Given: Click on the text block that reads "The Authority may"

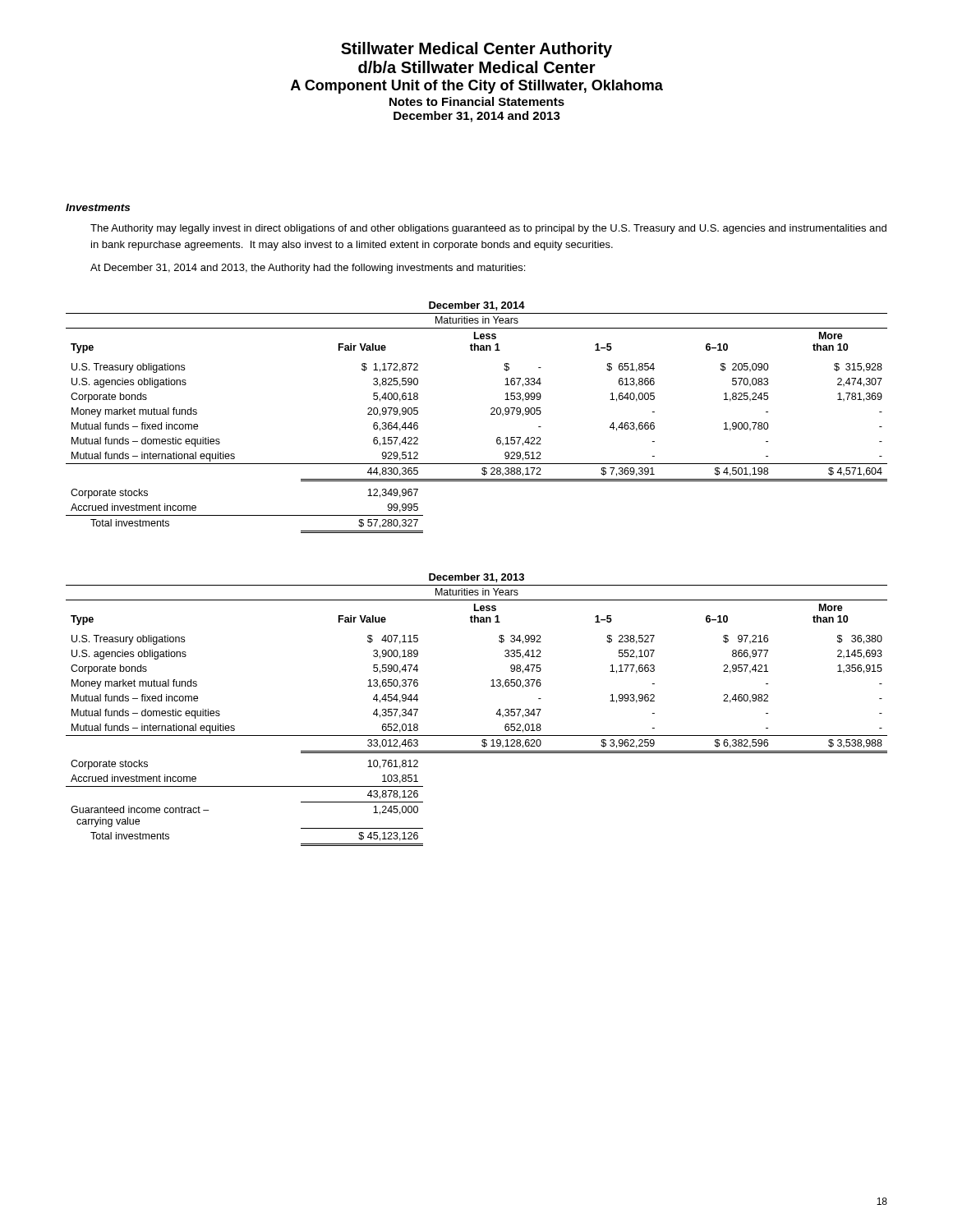Looking at the screenshot, I should pos(489,236).
